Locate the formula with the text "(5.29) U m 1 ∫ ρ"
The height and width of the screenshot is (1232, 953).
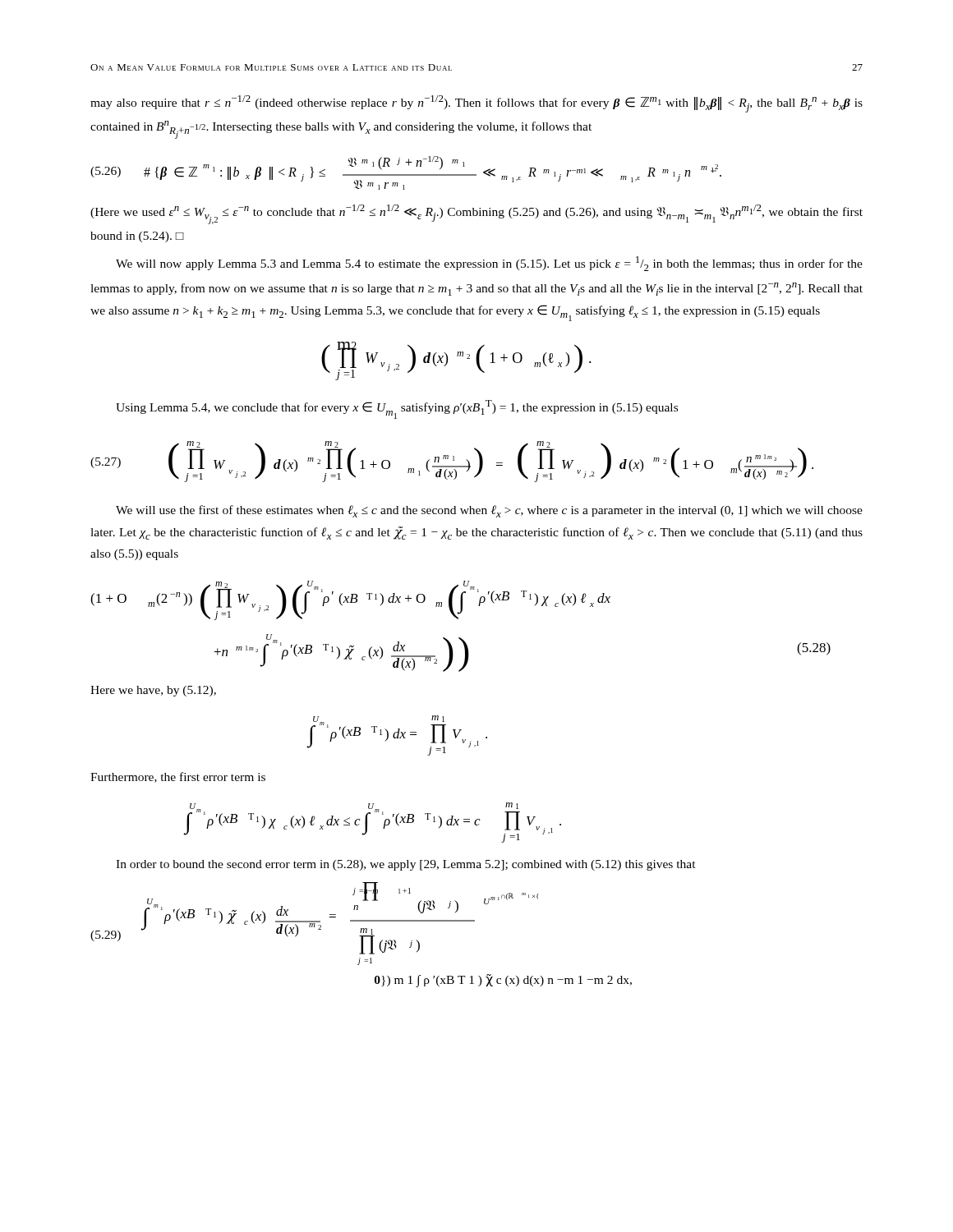[314, 918]
